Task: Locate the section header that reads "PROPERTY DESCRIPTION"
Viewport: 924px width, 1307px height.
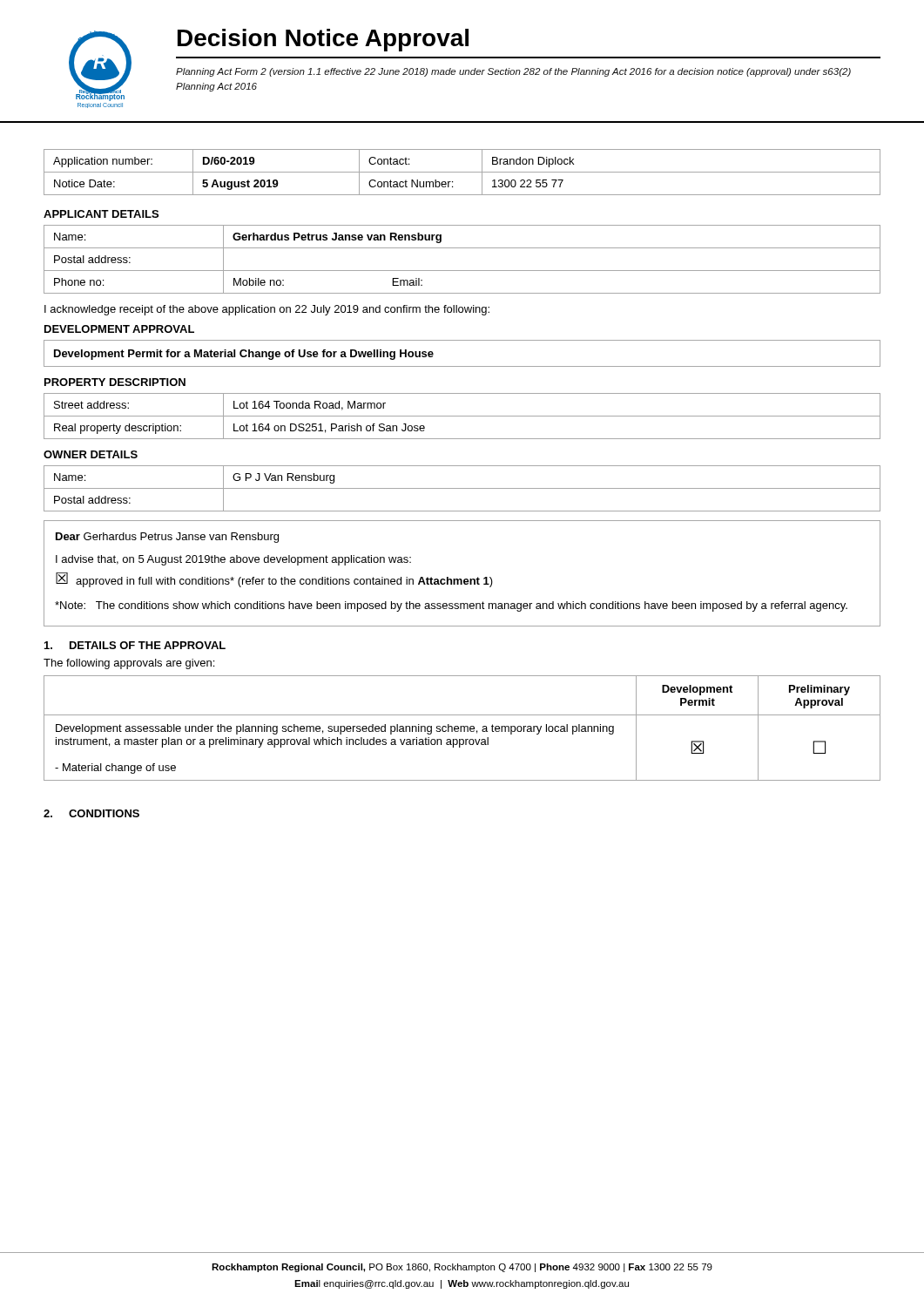Action: [x=115, y=382]
